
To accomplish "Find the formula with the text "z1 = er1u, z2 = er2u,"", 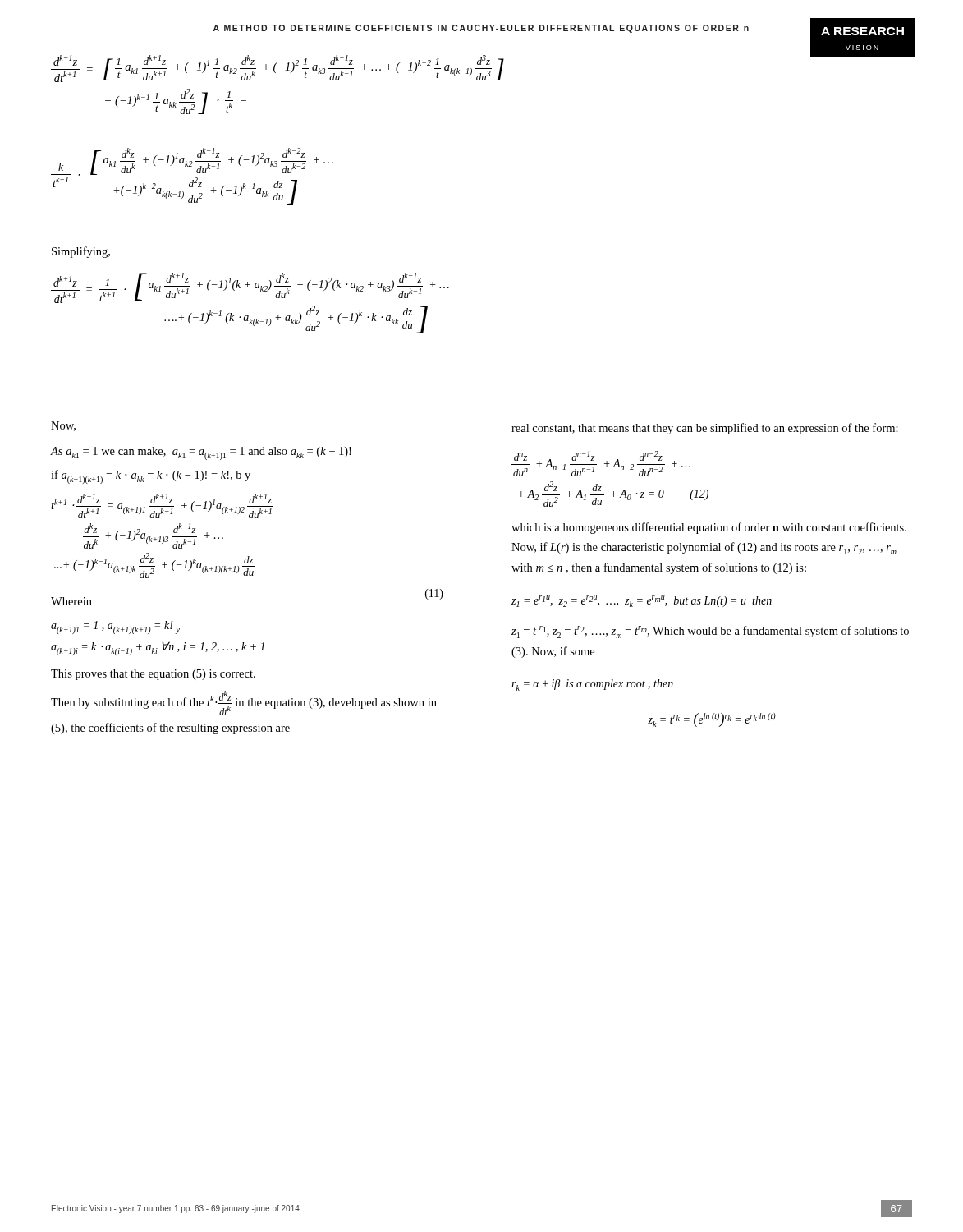I will pos(642,601).
